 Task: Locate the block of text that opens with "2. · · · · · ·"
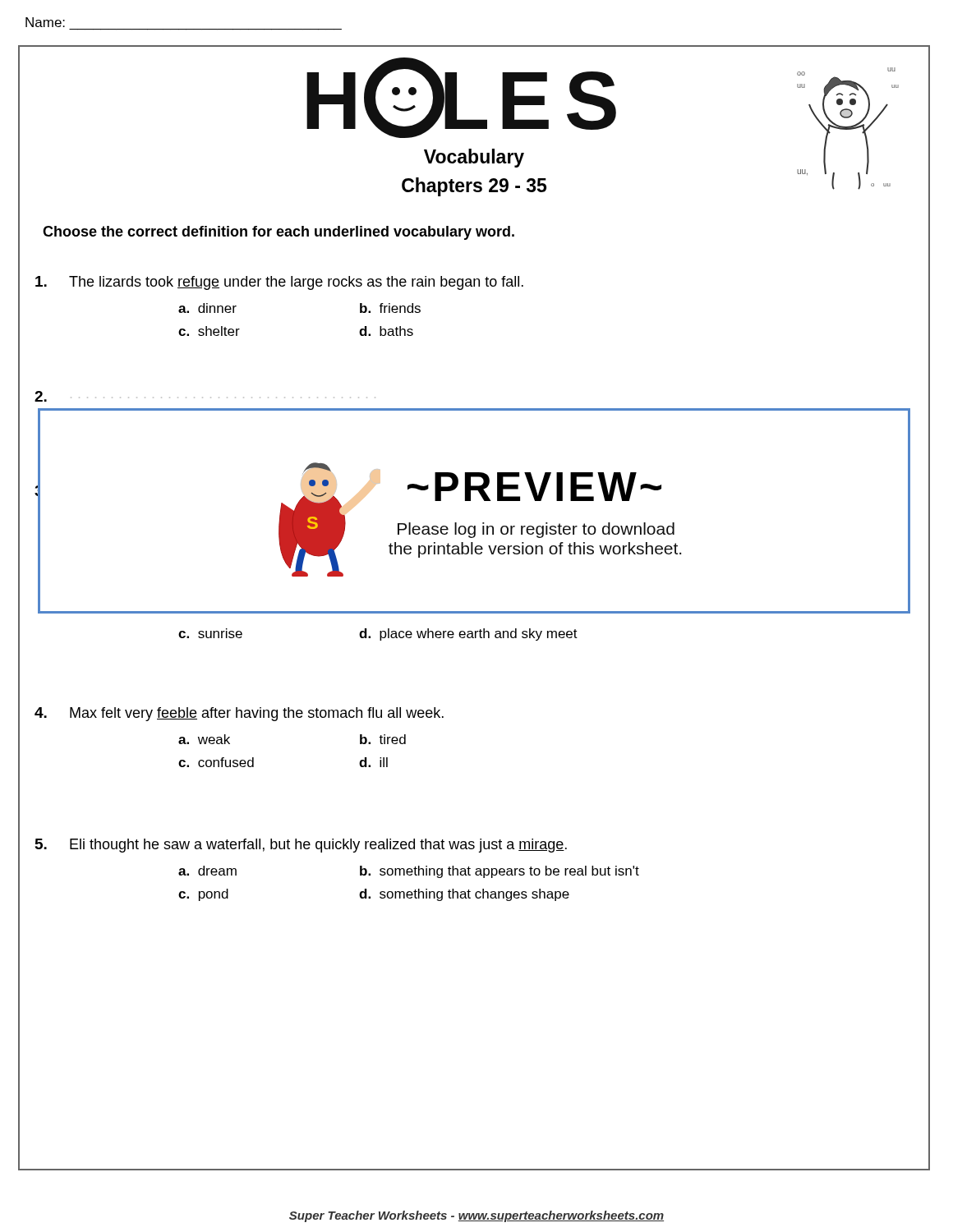(474, 397)
